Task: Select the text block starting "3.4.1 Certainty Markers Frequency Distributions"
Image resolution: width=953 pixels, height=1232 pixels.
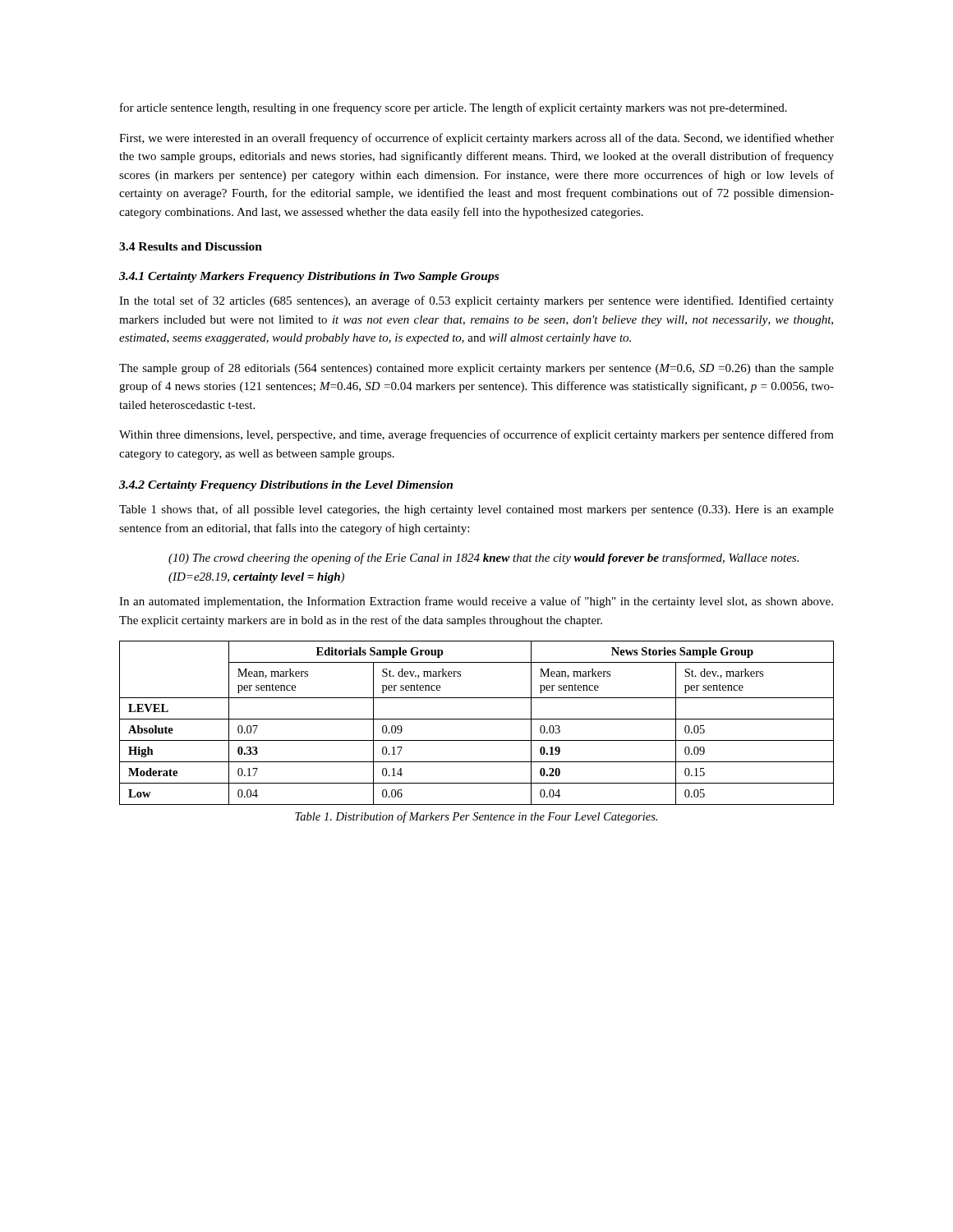Action: tap(309, 276)
